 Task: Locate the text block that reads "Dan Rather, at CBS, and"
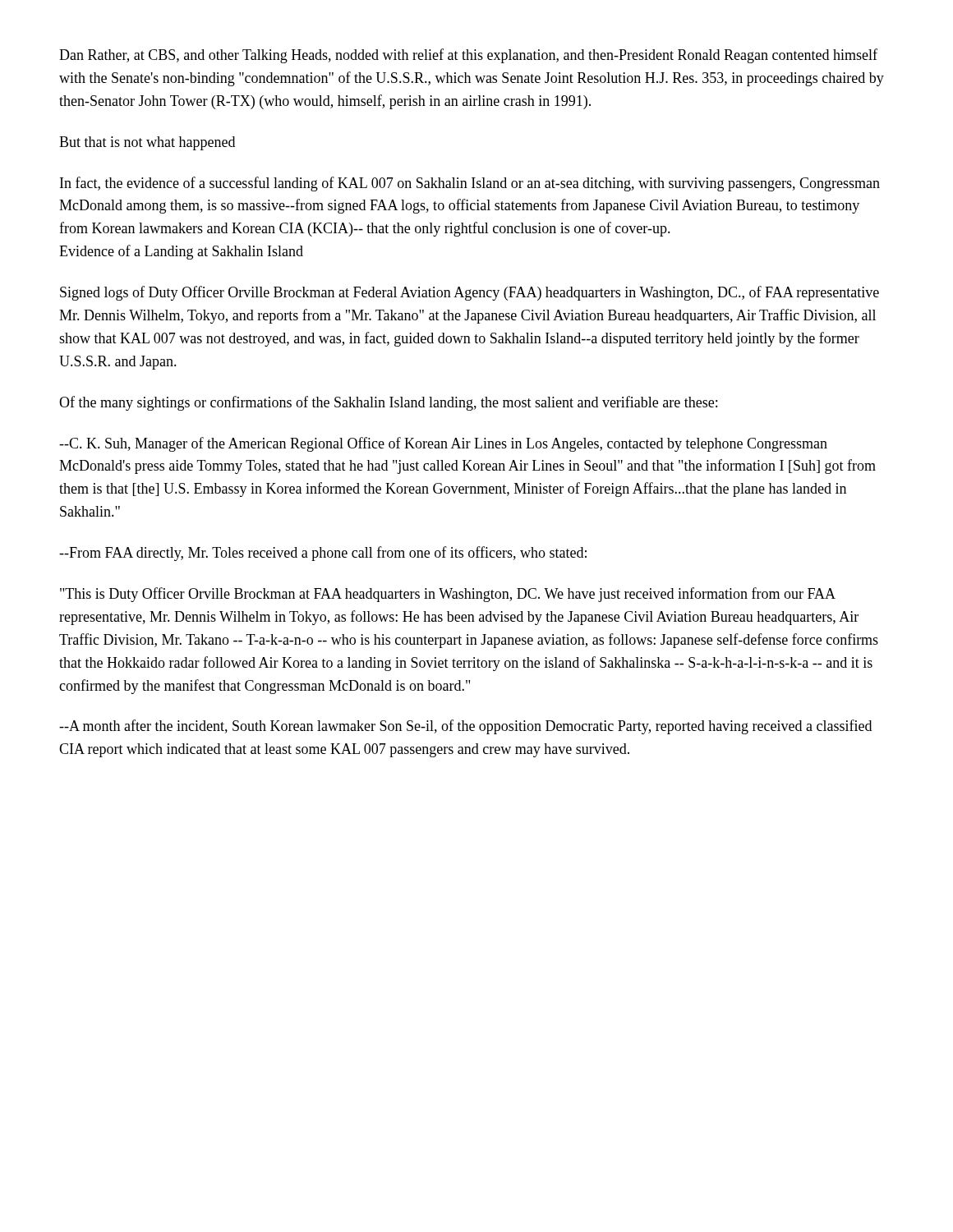point(471,78)
